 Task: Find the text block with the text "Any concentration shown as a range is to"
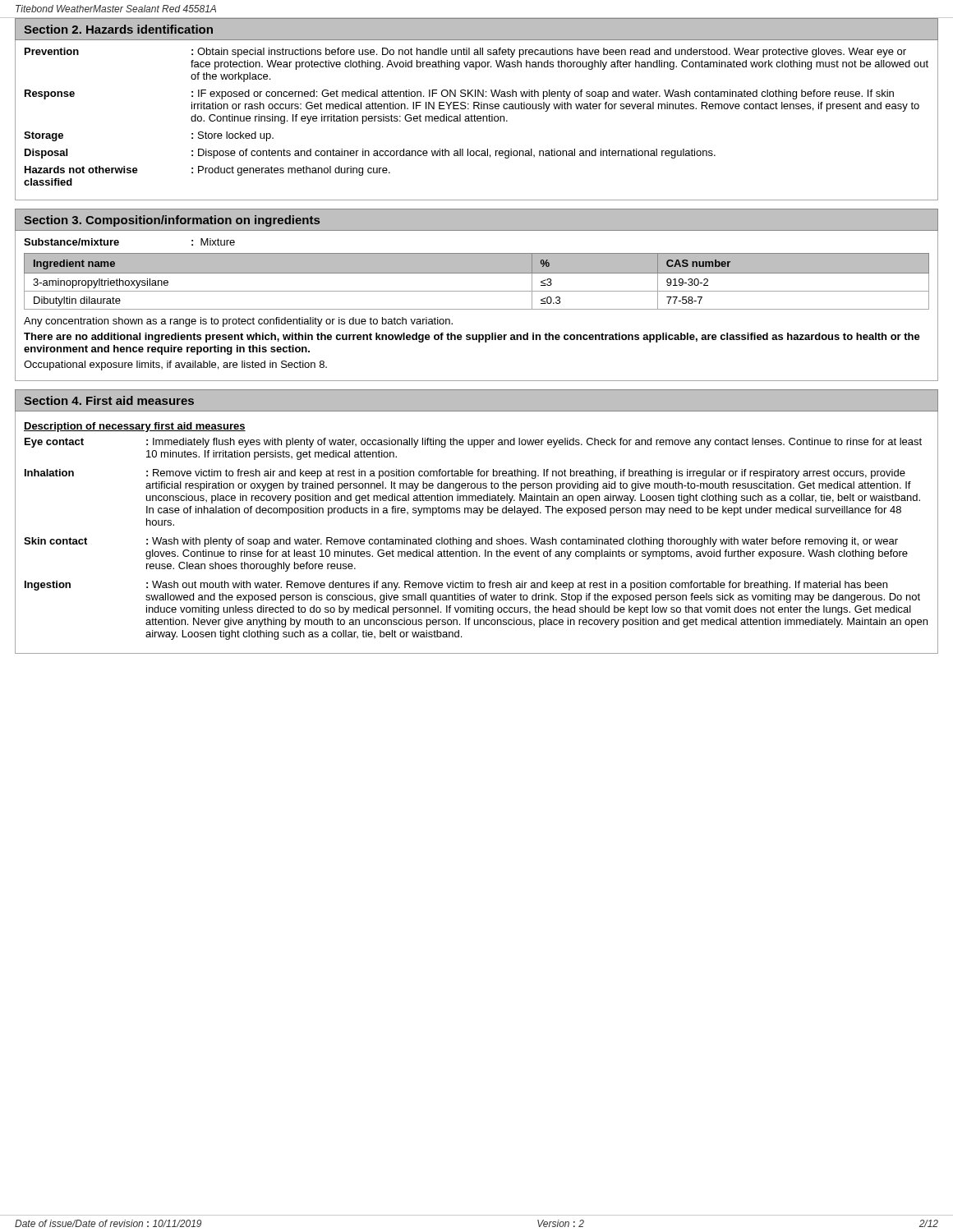[x=239, y=321]
